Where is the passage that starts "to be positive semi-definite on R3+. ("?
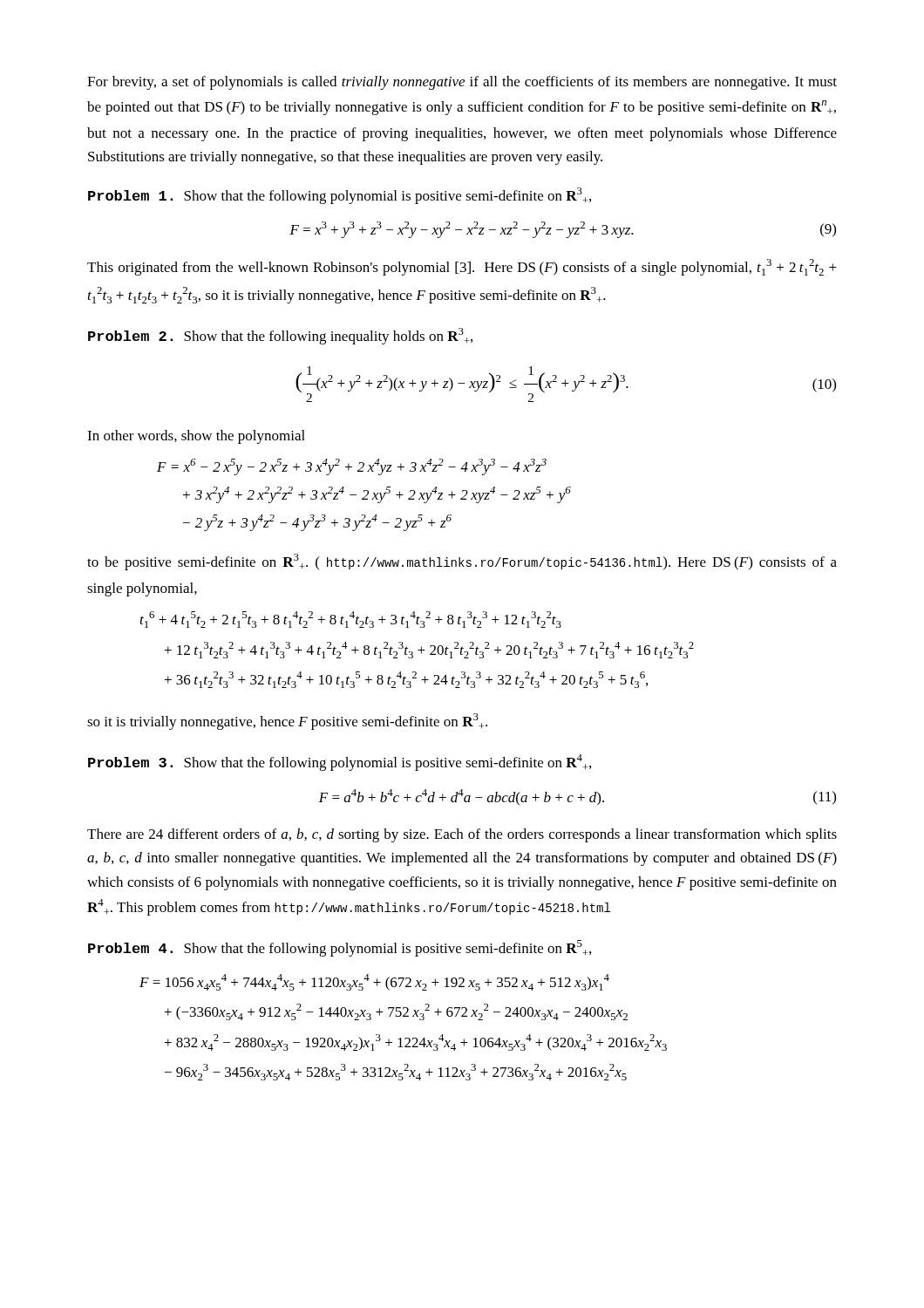 [462, 574]
